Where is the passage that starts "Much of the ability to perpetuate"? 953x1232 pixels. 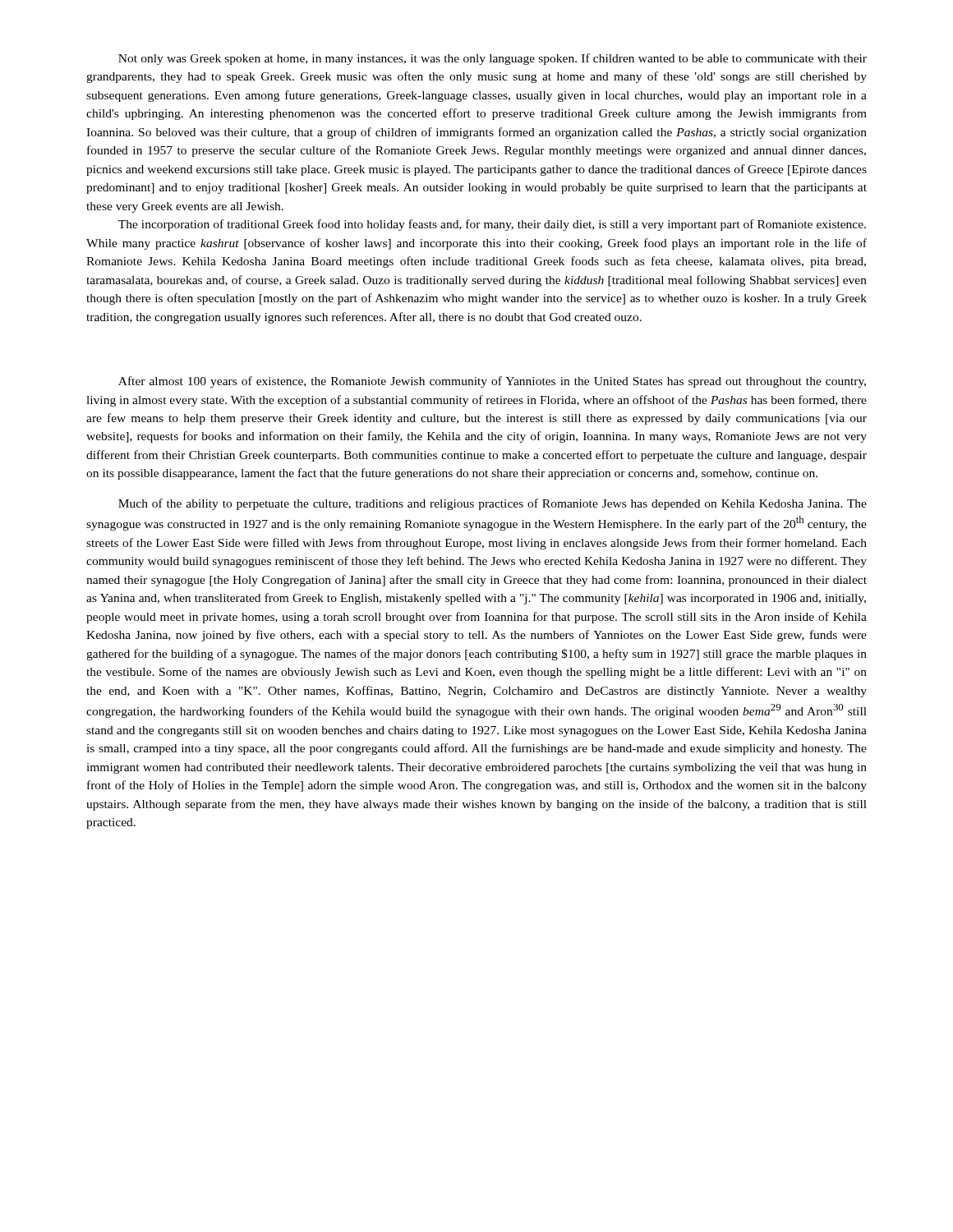476,662
